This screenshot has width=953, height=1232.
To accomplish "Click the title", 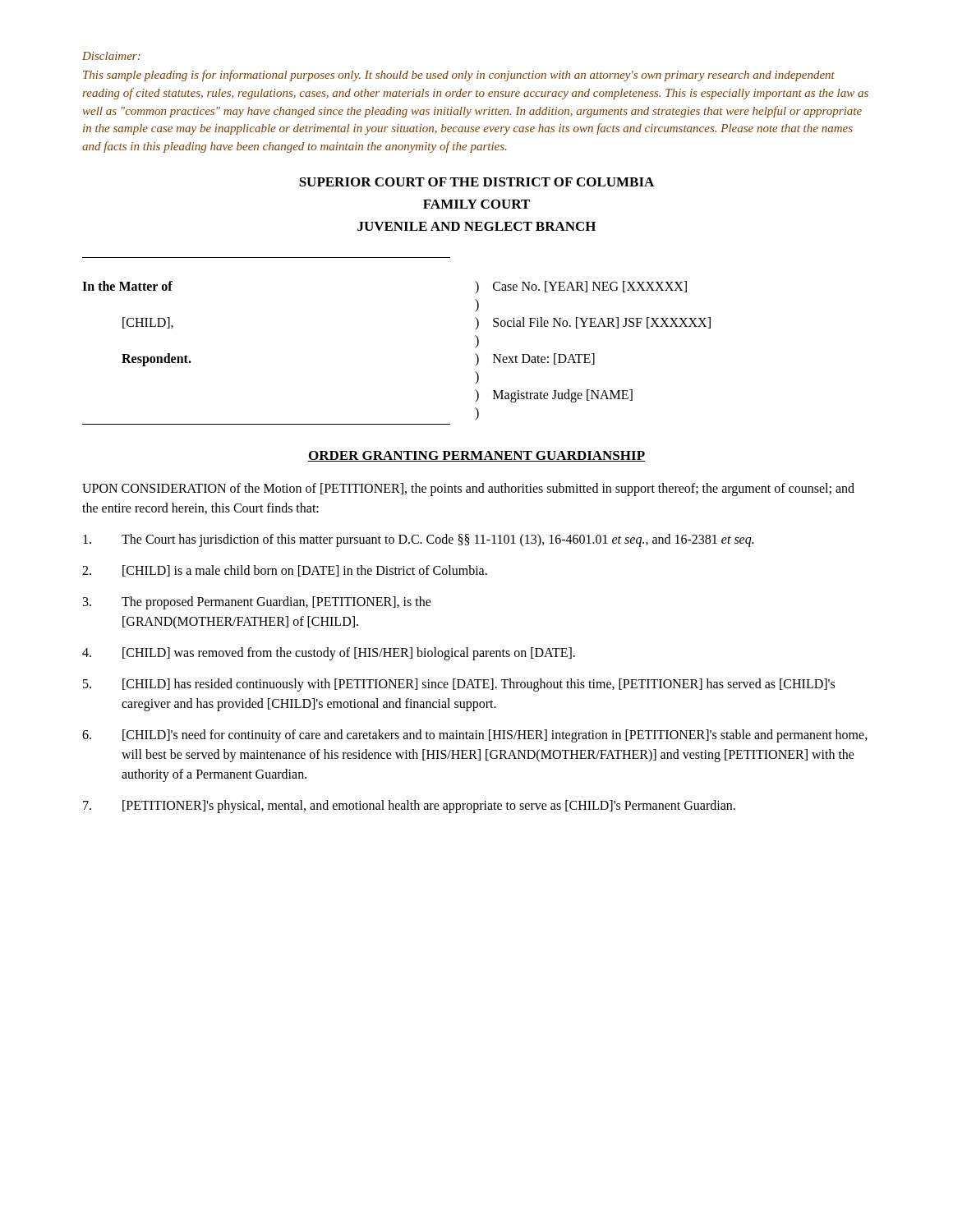I will point(476,456).
